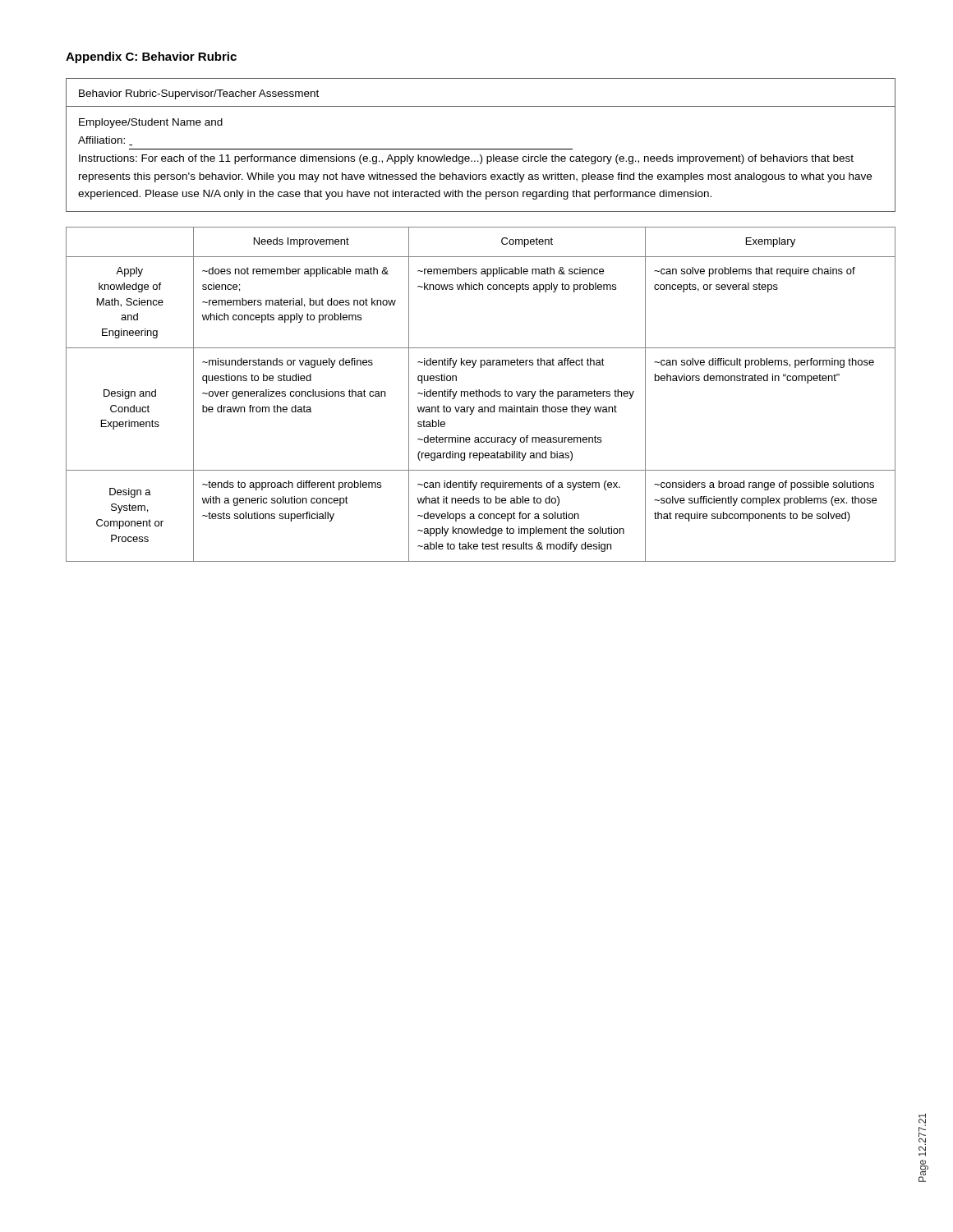
Task: Where does it say "Behavior Rubric-Supervisor/Teacher Assessment"?
Action: point(199,93)
